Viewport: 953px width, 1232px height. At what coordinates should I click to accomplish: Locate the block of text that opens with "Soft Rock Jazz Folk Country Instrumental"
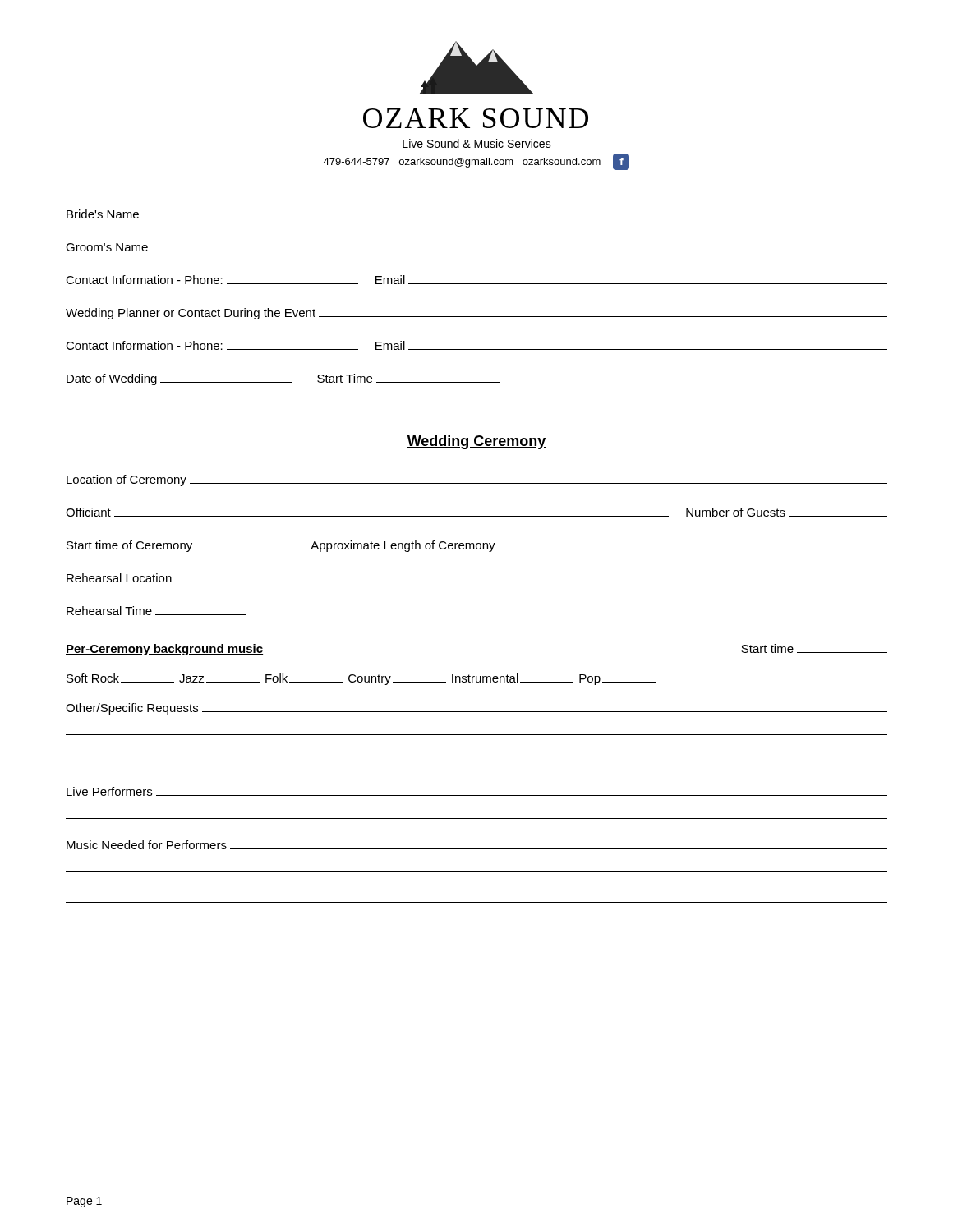click(361, 676)
